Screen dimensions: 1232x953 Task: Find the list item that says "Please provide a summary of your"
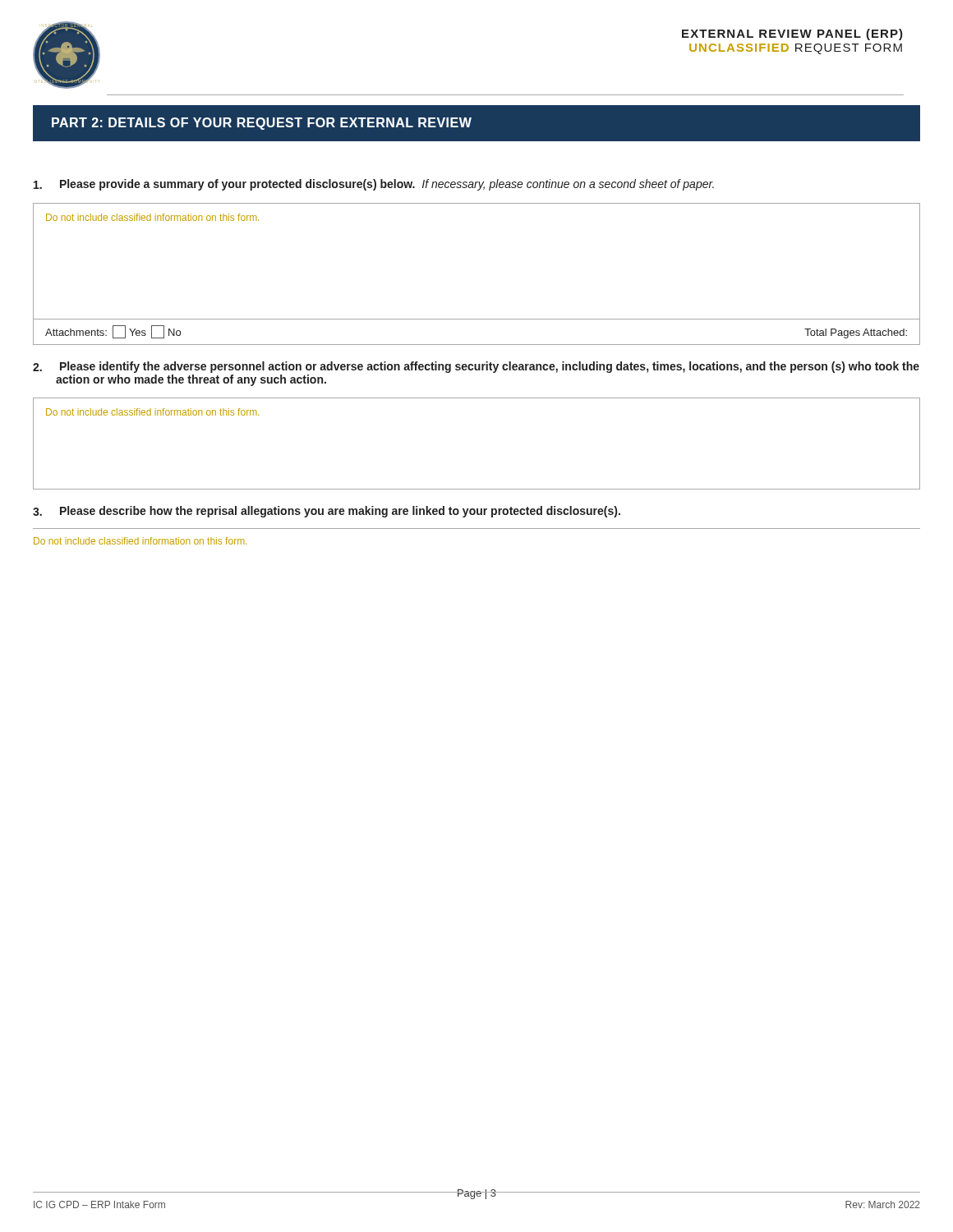374,184
